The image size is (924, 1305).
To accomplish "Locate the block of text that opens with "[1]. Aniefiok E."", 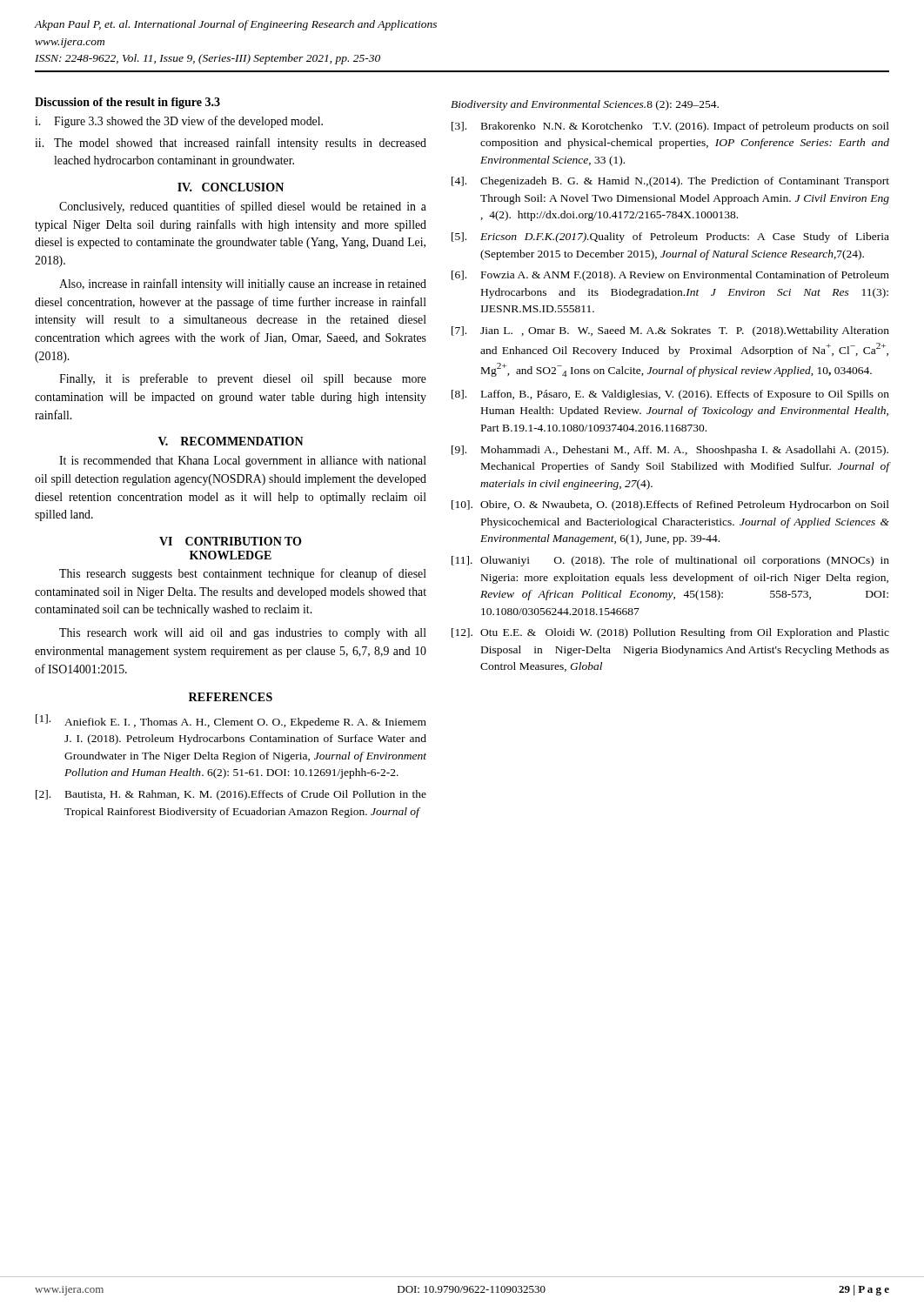I will (x=231, y=746).
